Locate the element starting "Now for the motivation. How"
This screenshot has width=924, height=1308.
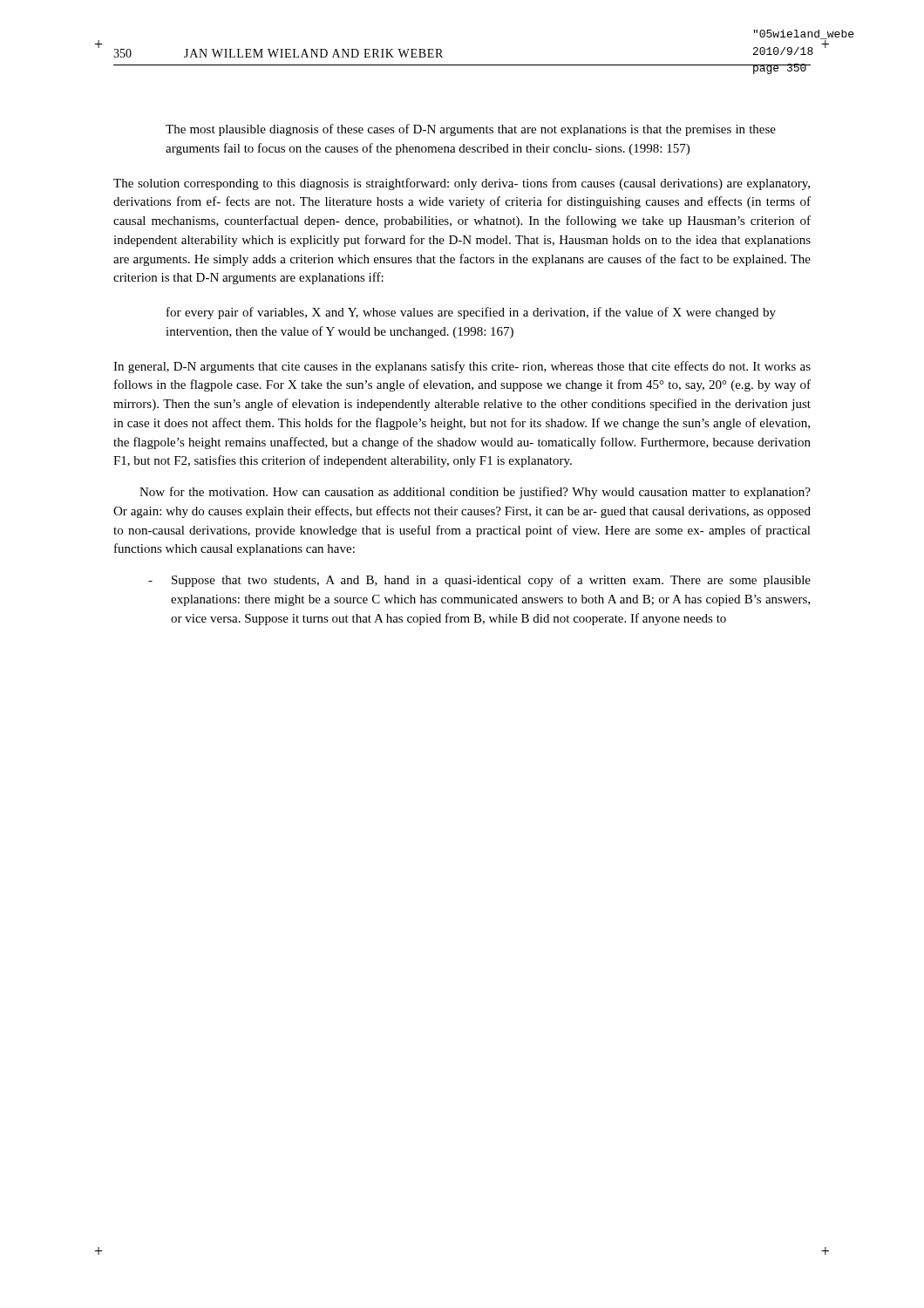[x=462, y=521]
